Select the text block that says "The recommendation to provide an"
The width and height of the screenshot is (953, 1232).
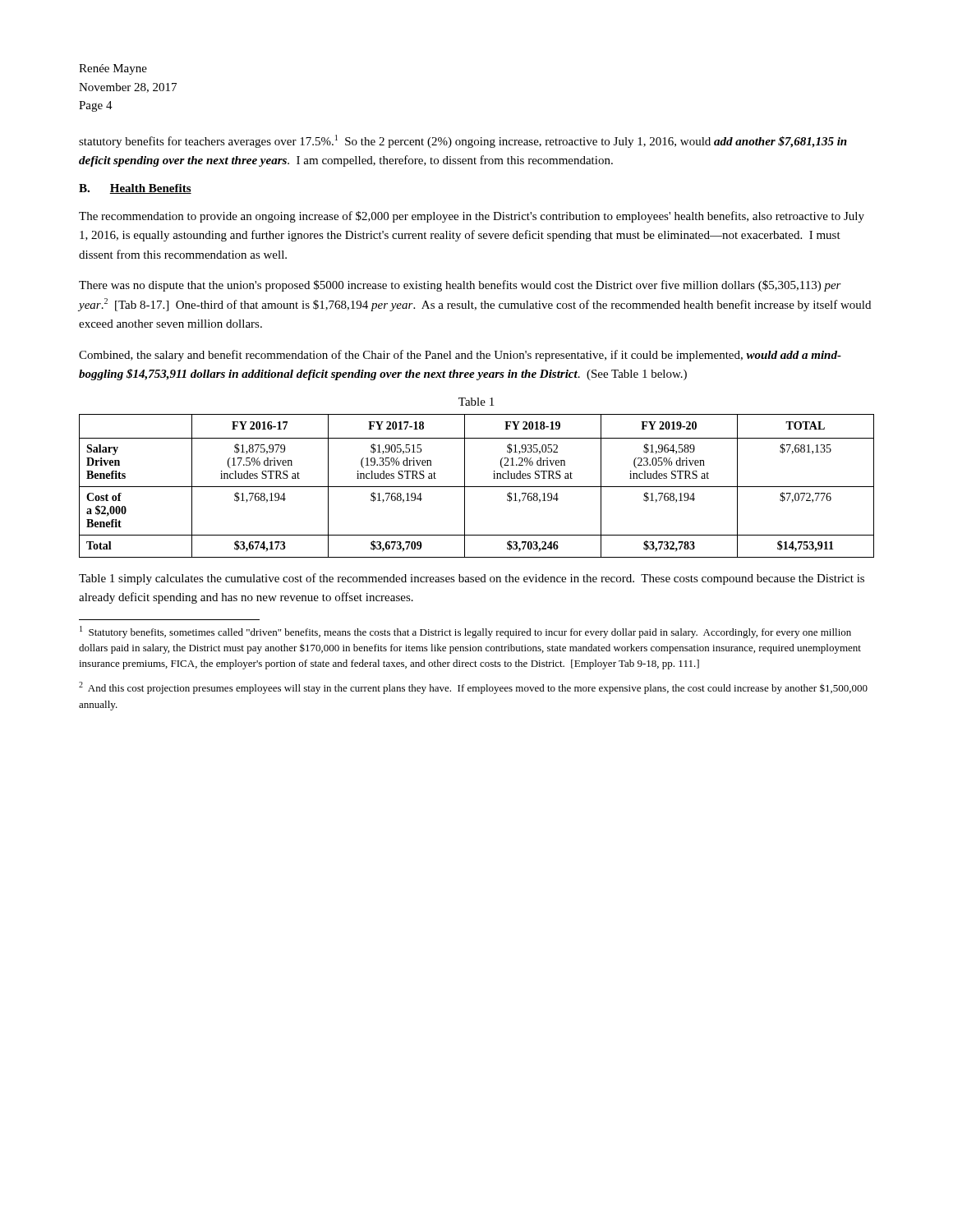pyautogui.click(x=472, y=235)
